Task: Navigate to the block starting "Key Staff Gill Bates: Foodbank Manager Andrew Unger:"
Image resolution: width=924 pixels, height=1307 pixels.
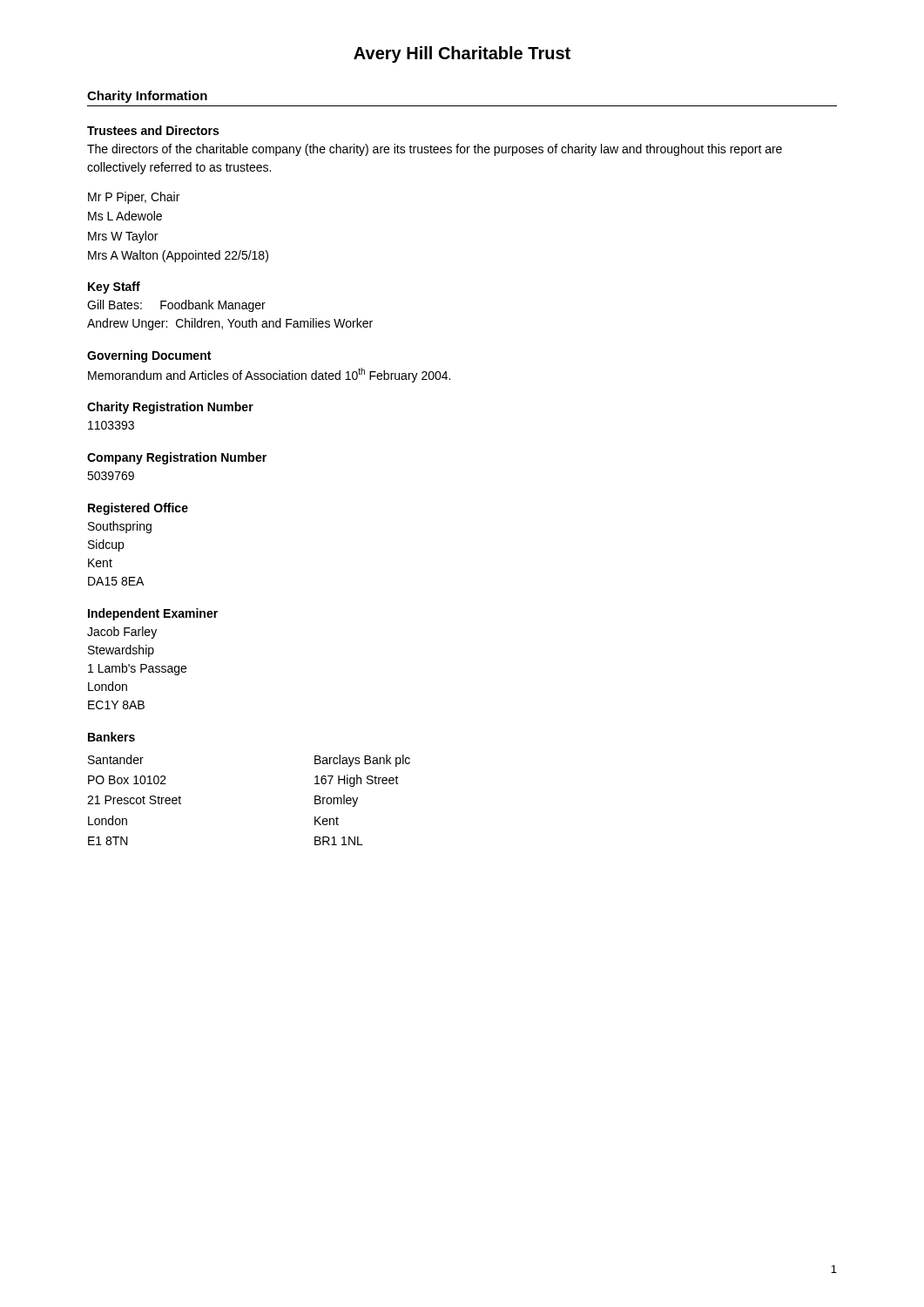Action: tap(230, 305)
